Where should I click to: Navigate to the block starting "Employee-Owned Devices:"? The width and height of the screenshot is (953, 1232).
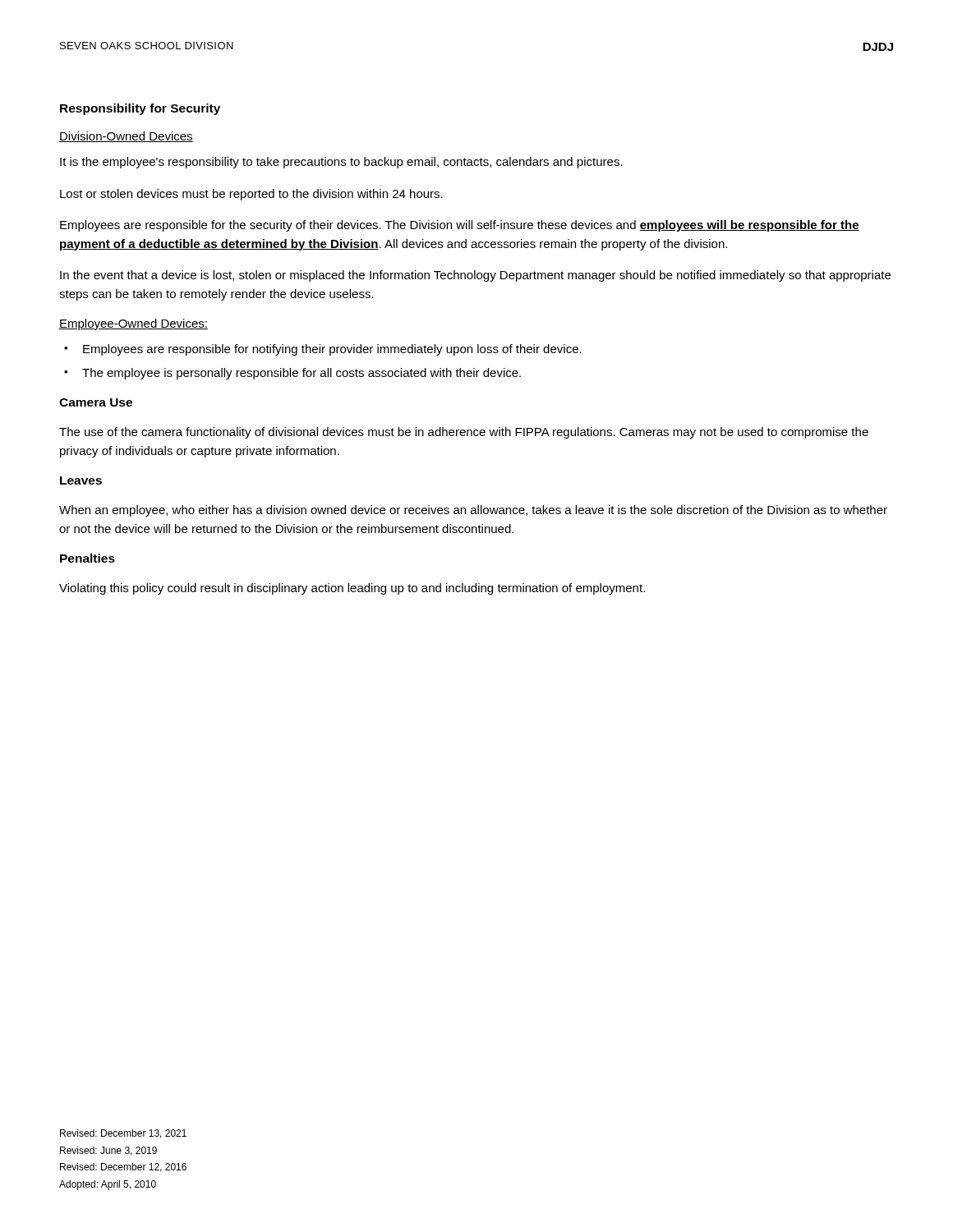point(133,323)
